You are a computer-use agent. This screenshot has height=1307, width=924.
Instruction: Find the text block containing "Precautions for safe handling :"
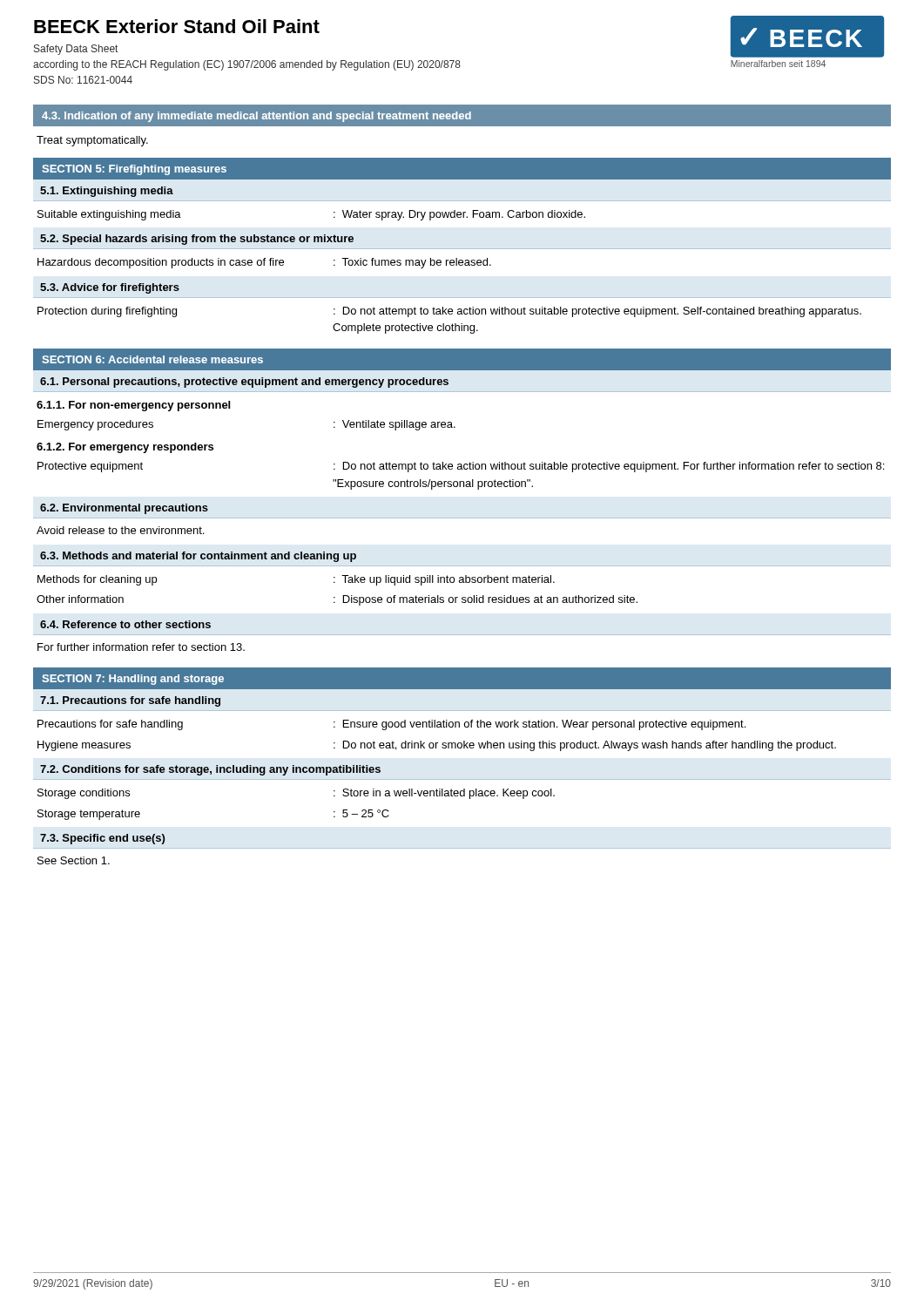(462, 734)
